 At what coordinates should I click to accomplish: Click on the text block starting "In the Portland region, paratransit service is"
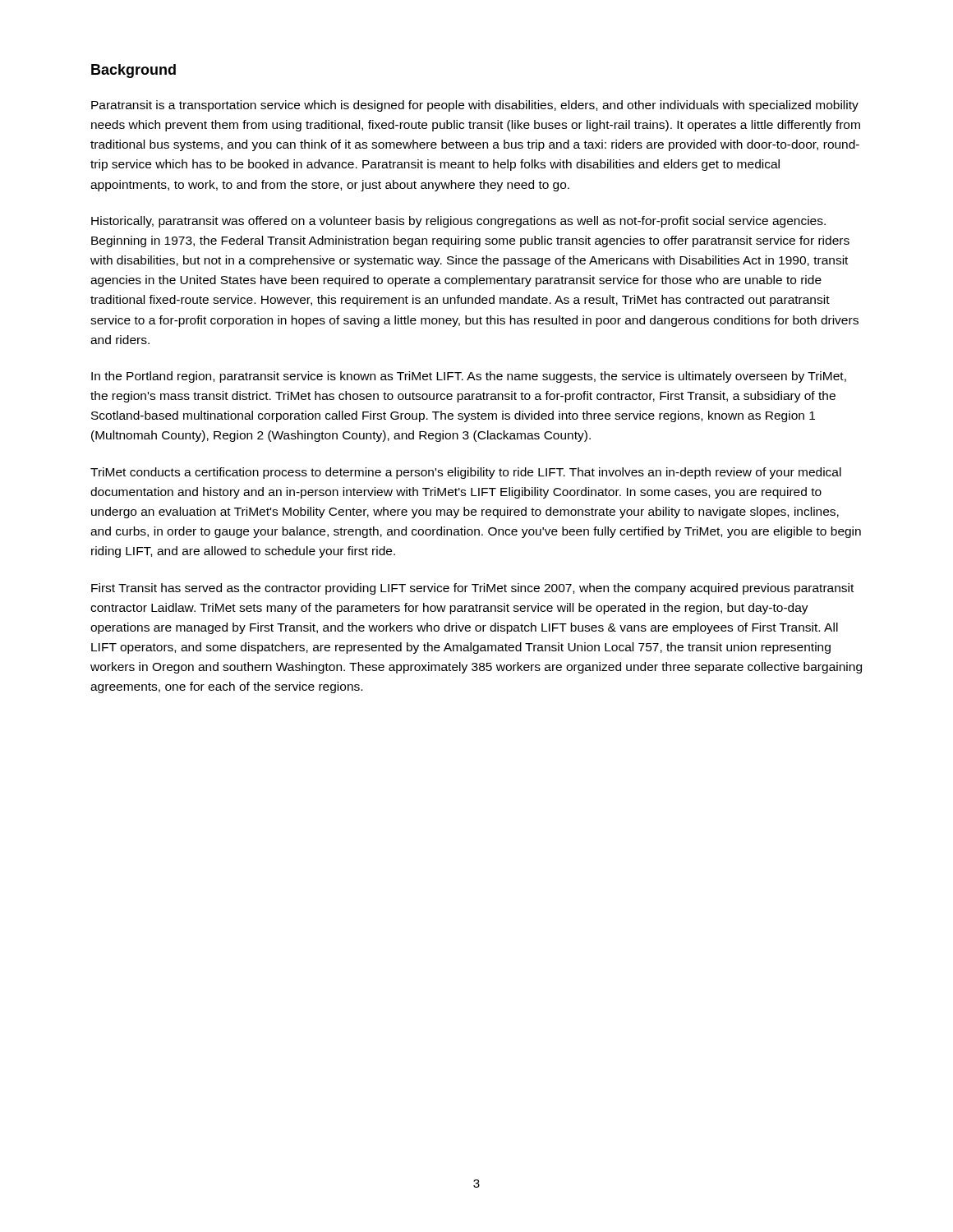coord(469,406)
